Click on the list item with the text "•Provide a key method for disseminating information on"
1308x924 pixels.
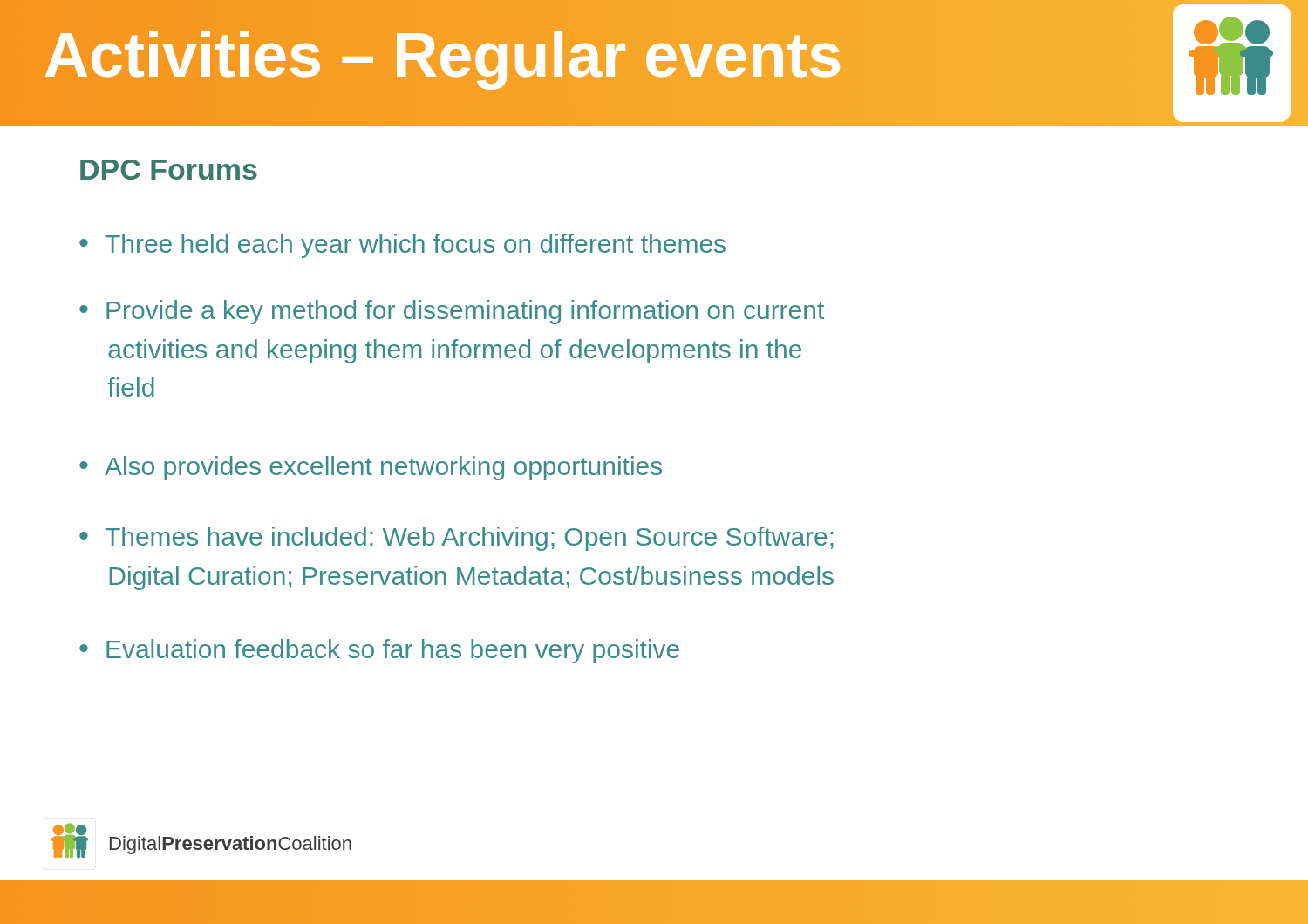(451, 347)
